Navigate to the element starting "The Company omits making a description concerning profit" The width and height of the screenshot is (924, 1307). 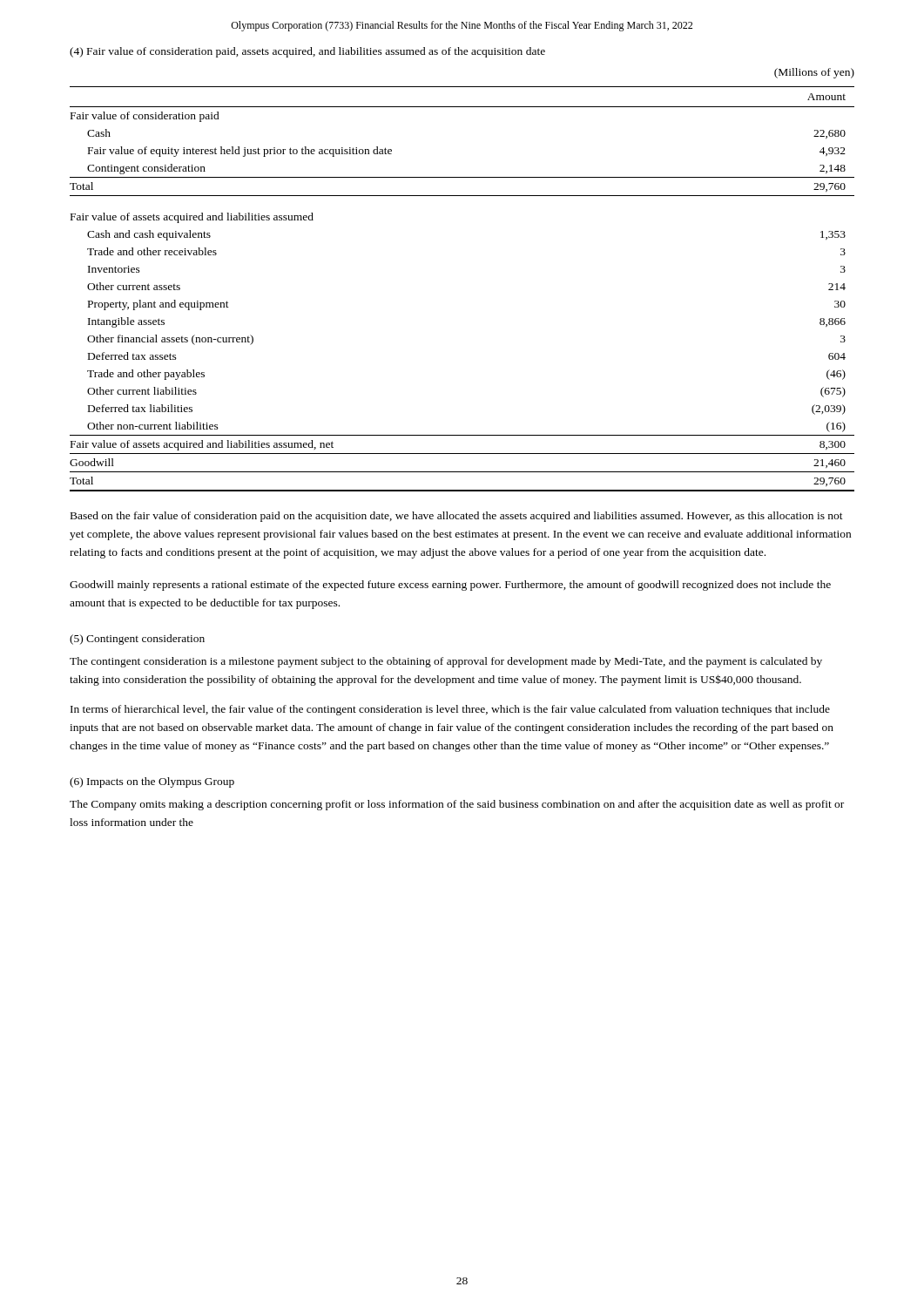click(457, 813)
